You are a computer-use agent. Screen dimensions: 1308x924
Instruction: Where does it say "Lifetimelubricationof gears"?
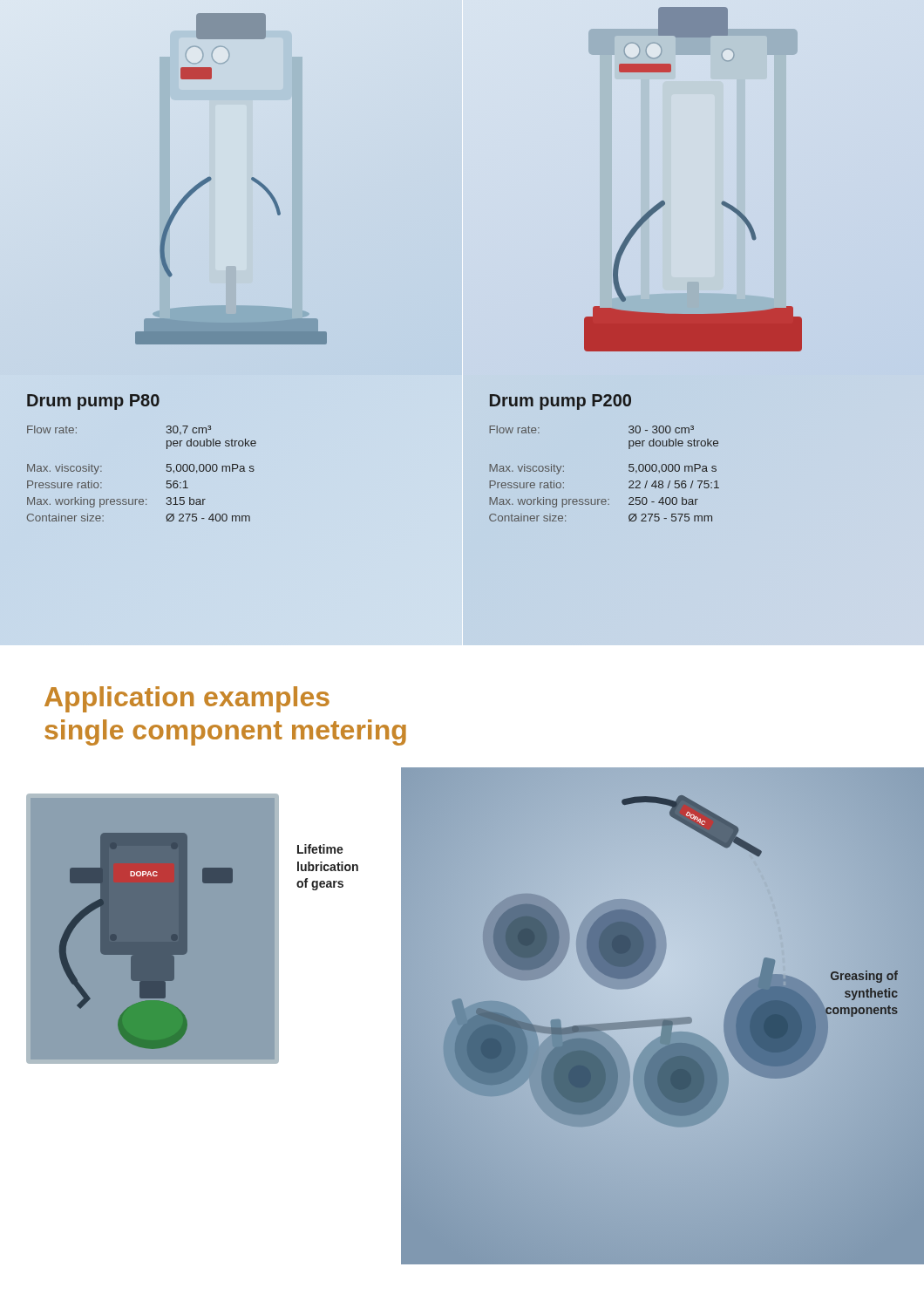point(328,866)
